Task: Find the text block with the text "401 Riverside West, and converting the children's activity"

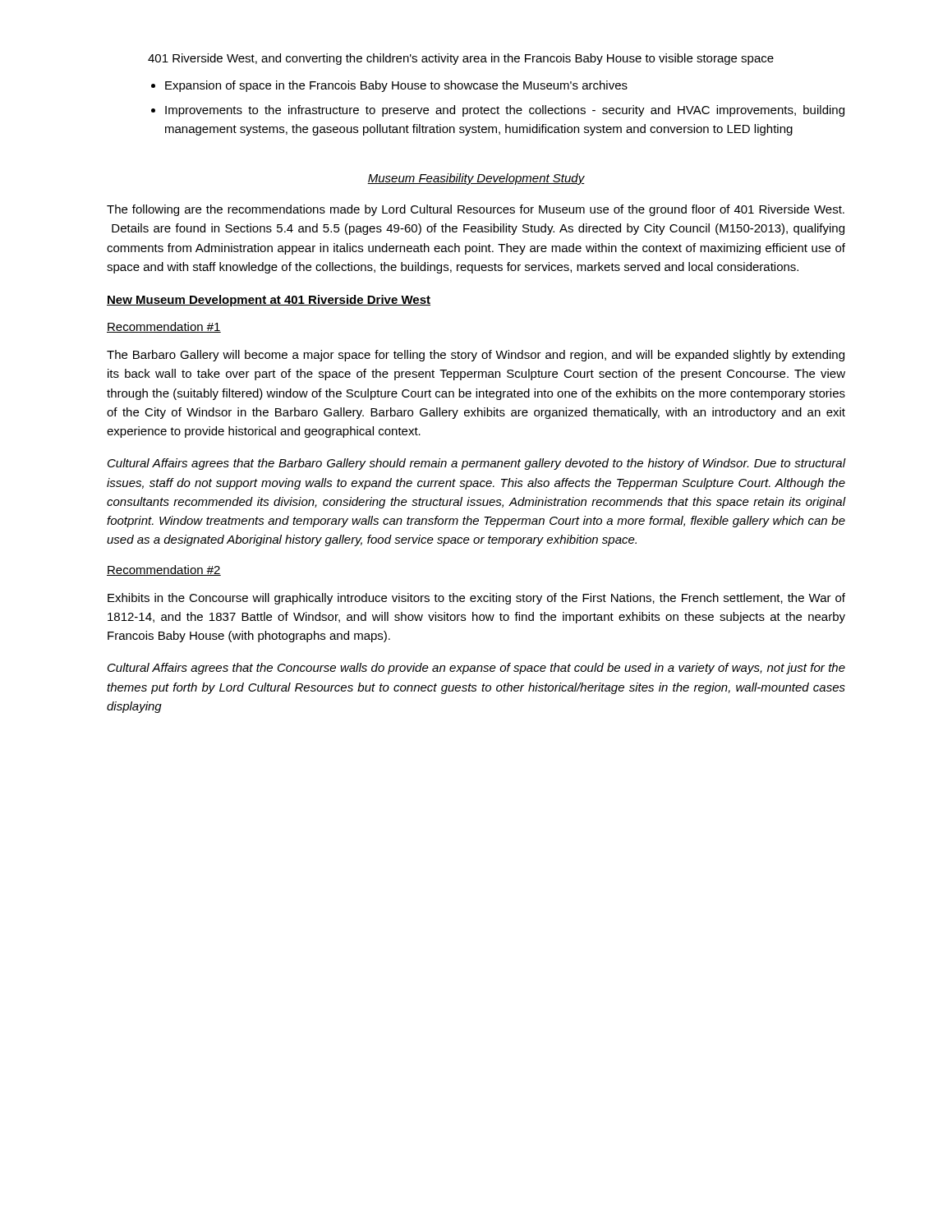Action: tap(461, 58)
